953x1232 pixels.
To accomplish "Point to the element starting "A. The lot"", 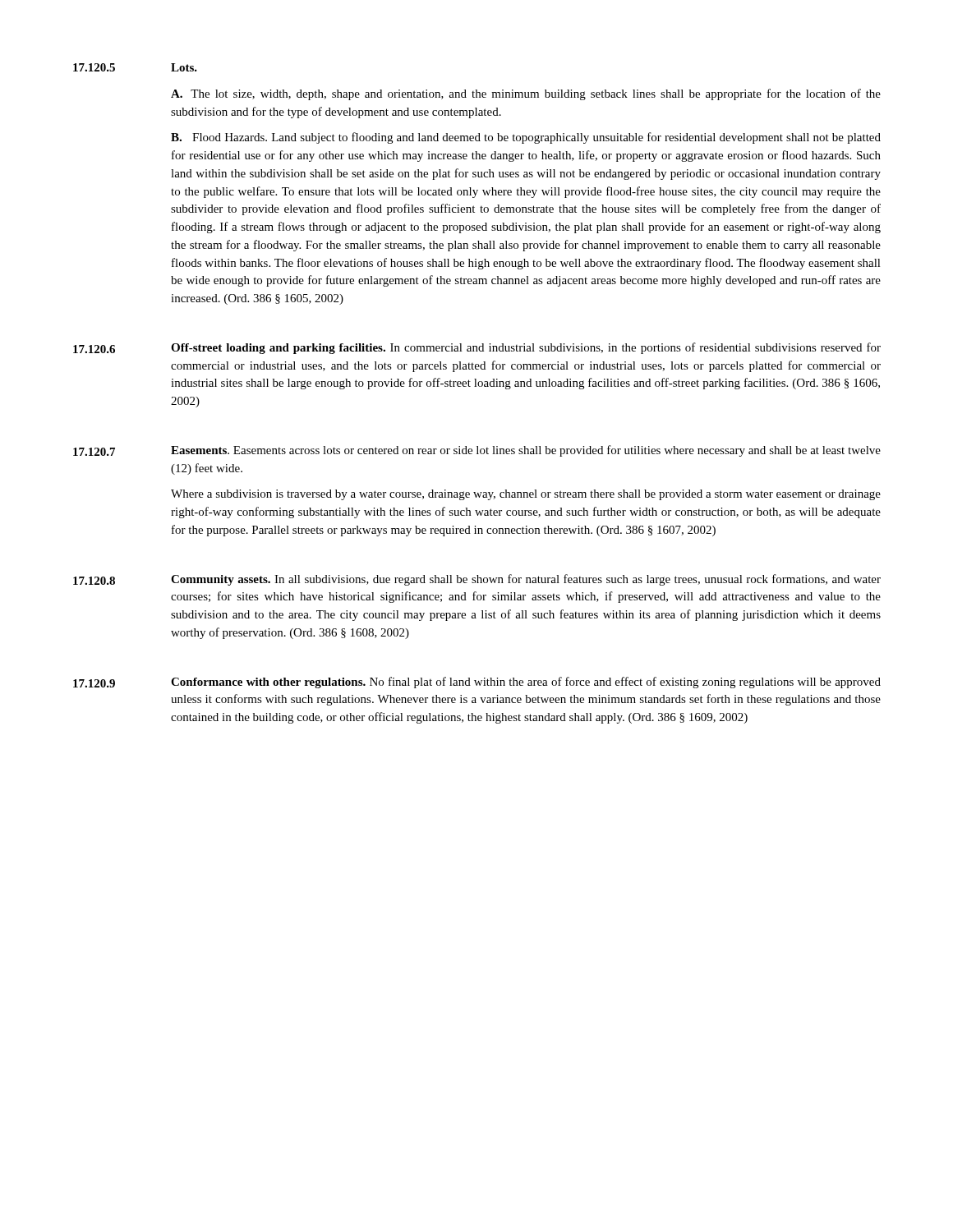I will pyautogui.click(x=526, y=197).
